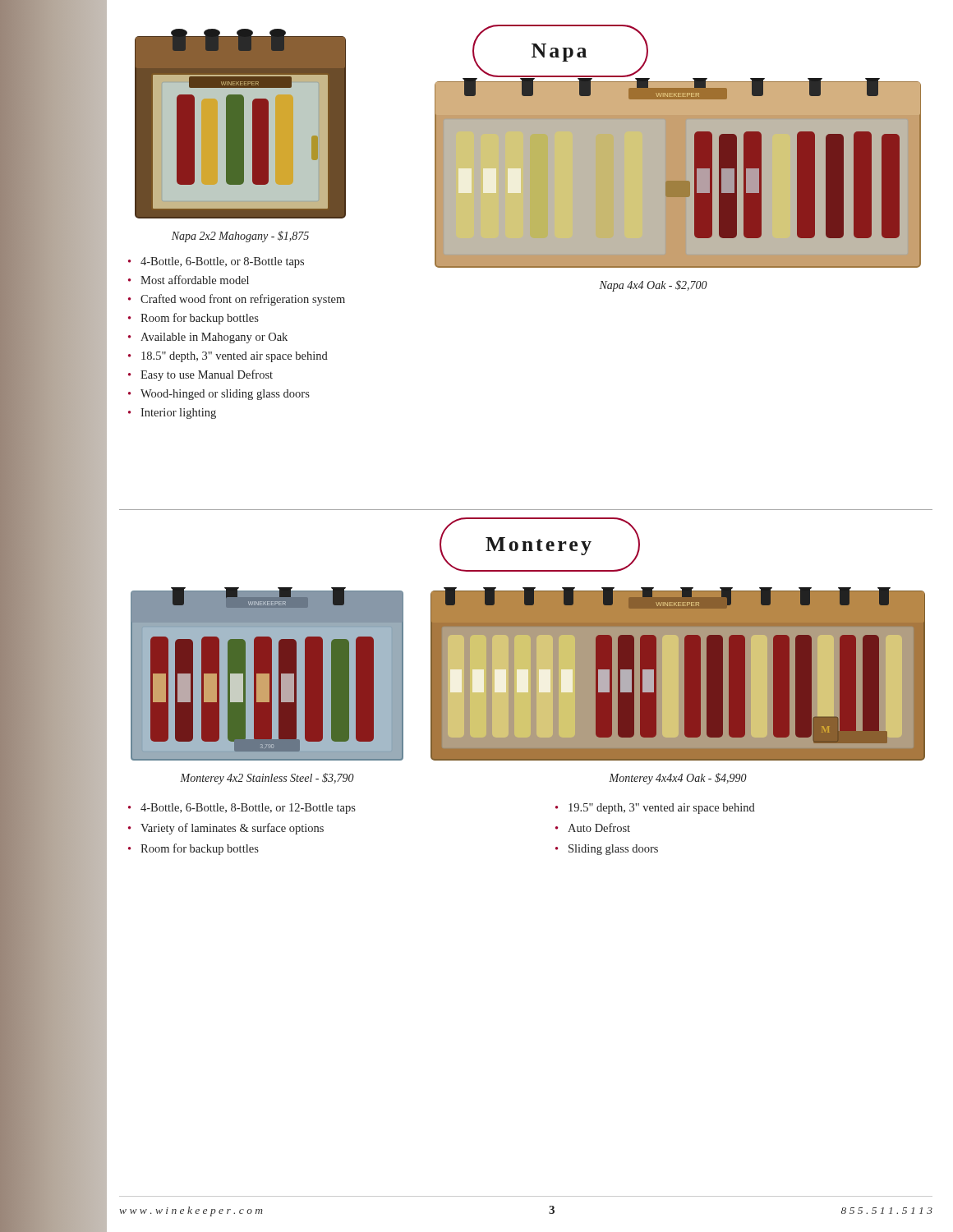Find the caption that reads "Napa 2x2 Mahogany - $1,875"

tap(240, 236)
